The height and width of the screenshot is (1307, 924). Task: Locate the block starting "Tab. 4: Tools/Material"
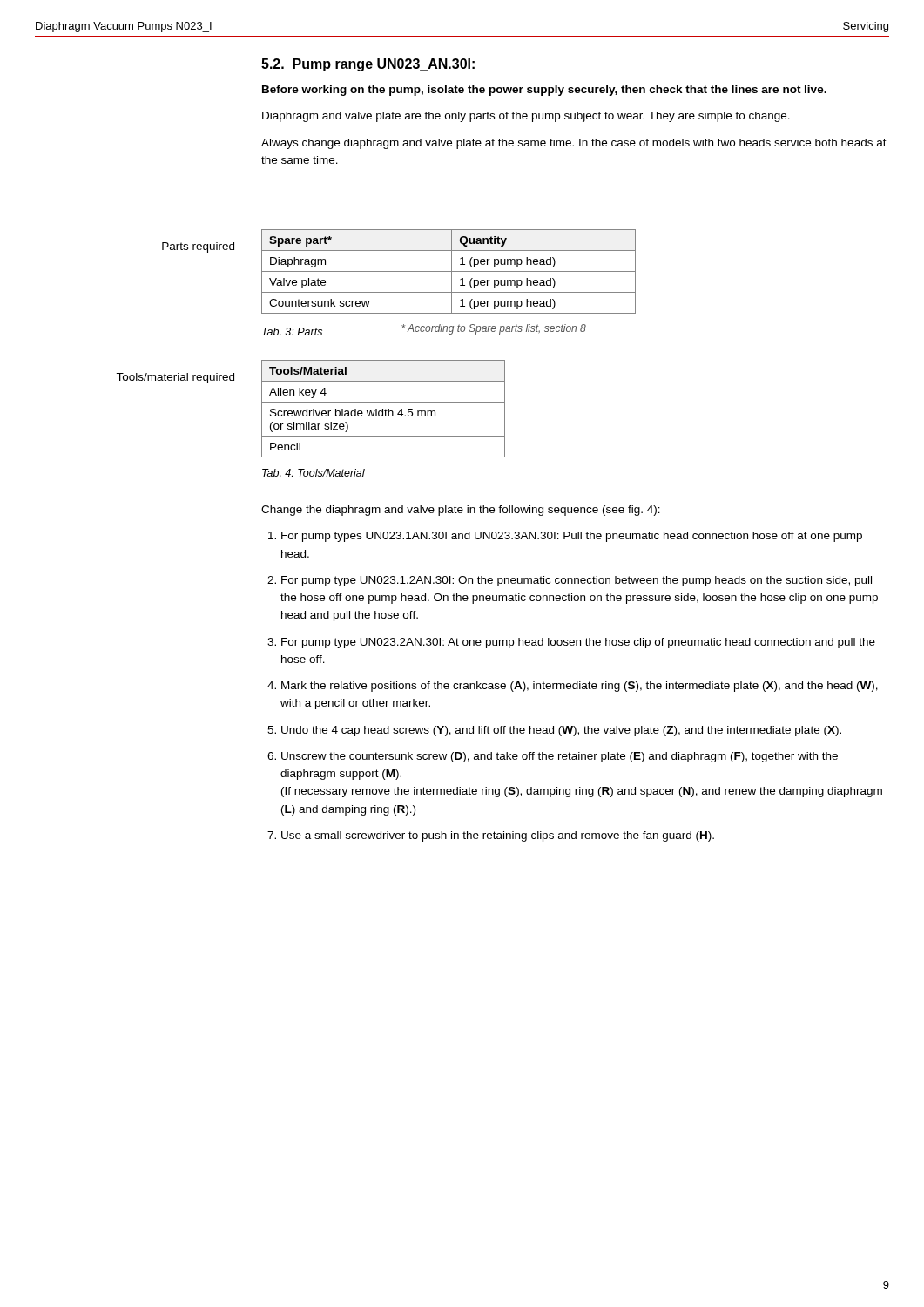(313, 473)
